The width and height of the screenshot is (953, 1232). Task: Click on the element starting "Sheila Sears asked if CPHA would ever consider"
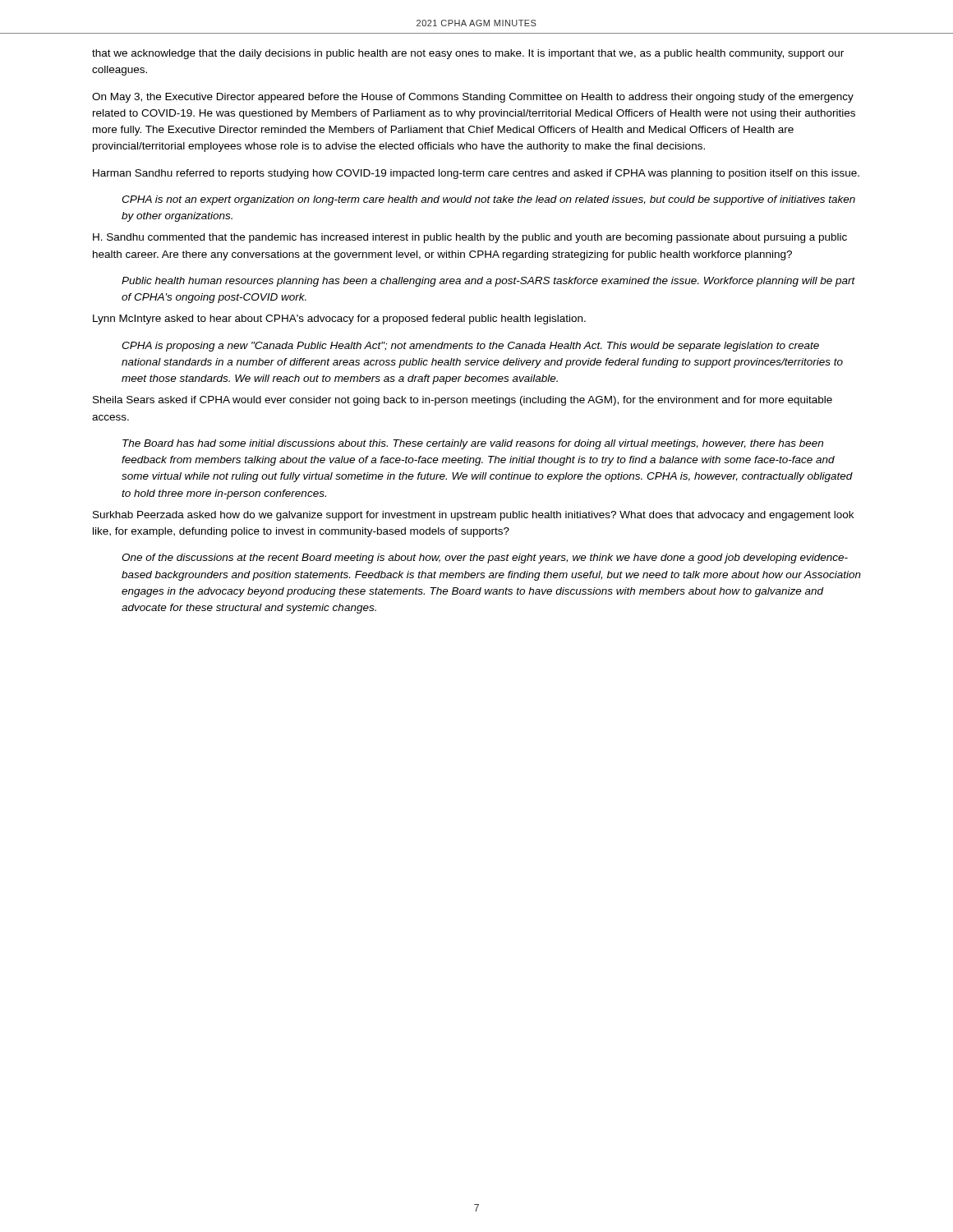click(x=462, y=408)
